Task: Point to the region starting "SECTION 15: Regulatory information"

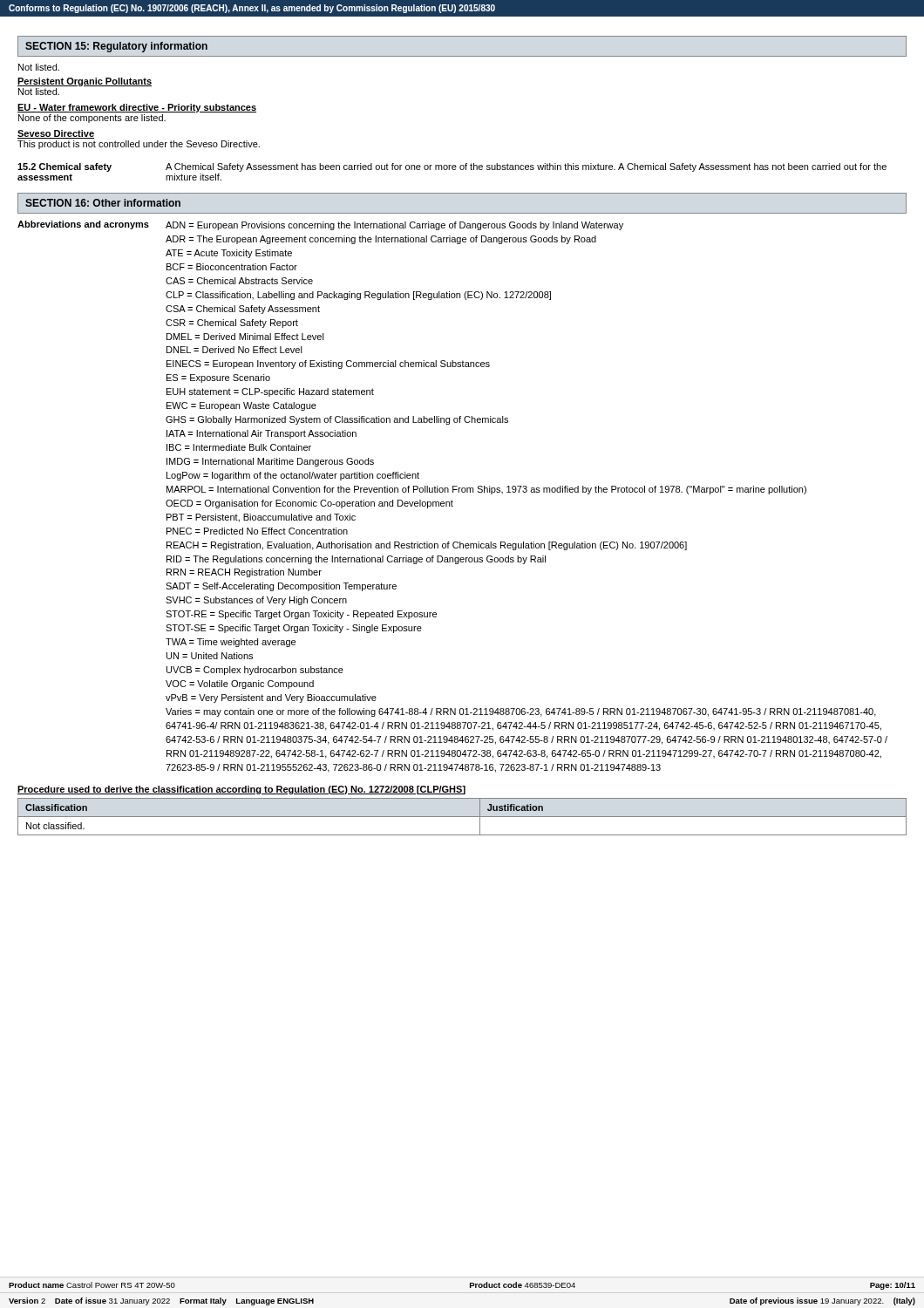Action: point(117,46)
